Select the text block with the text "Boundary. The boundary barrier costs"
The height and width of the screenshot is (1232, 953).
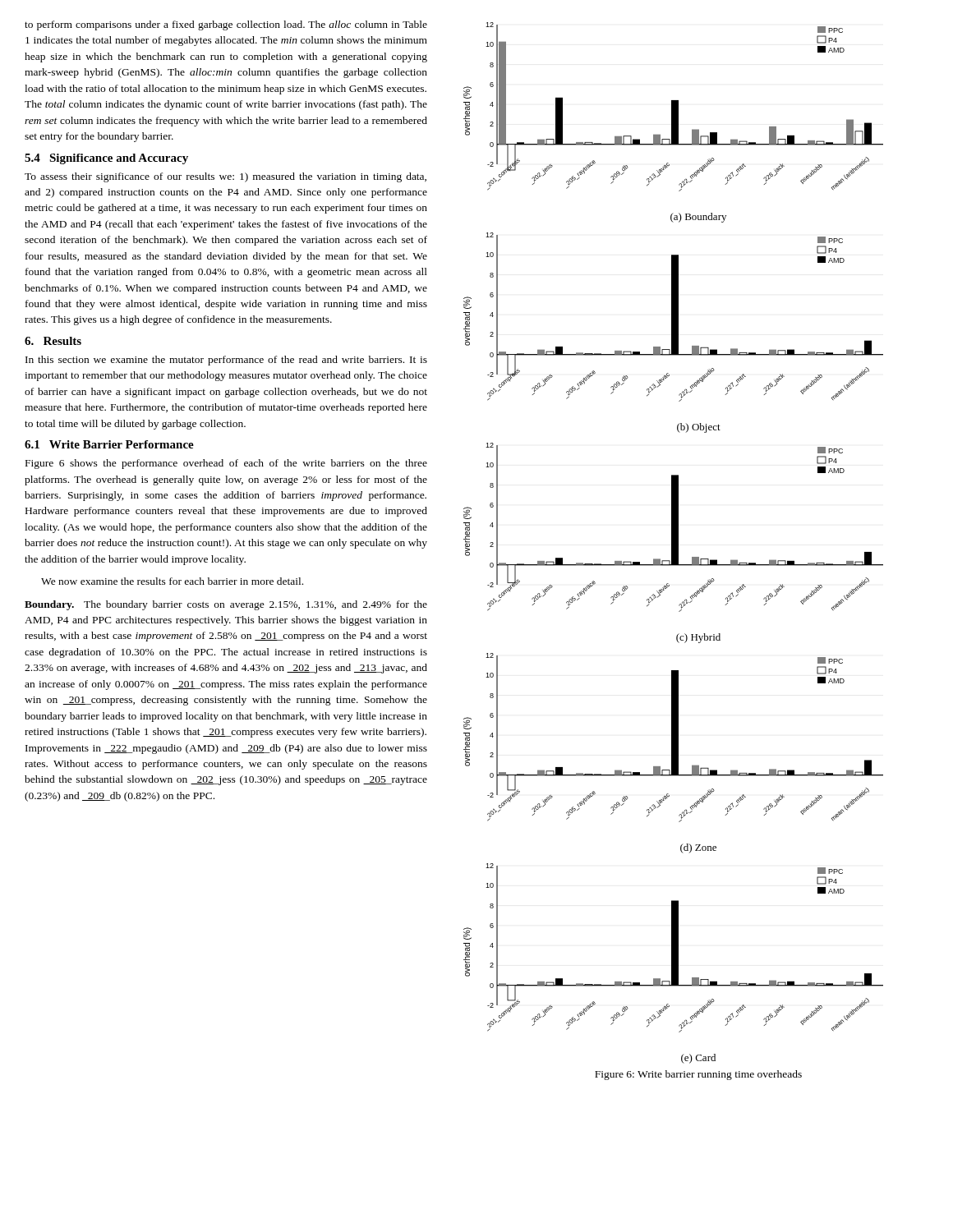pos(226,699)
